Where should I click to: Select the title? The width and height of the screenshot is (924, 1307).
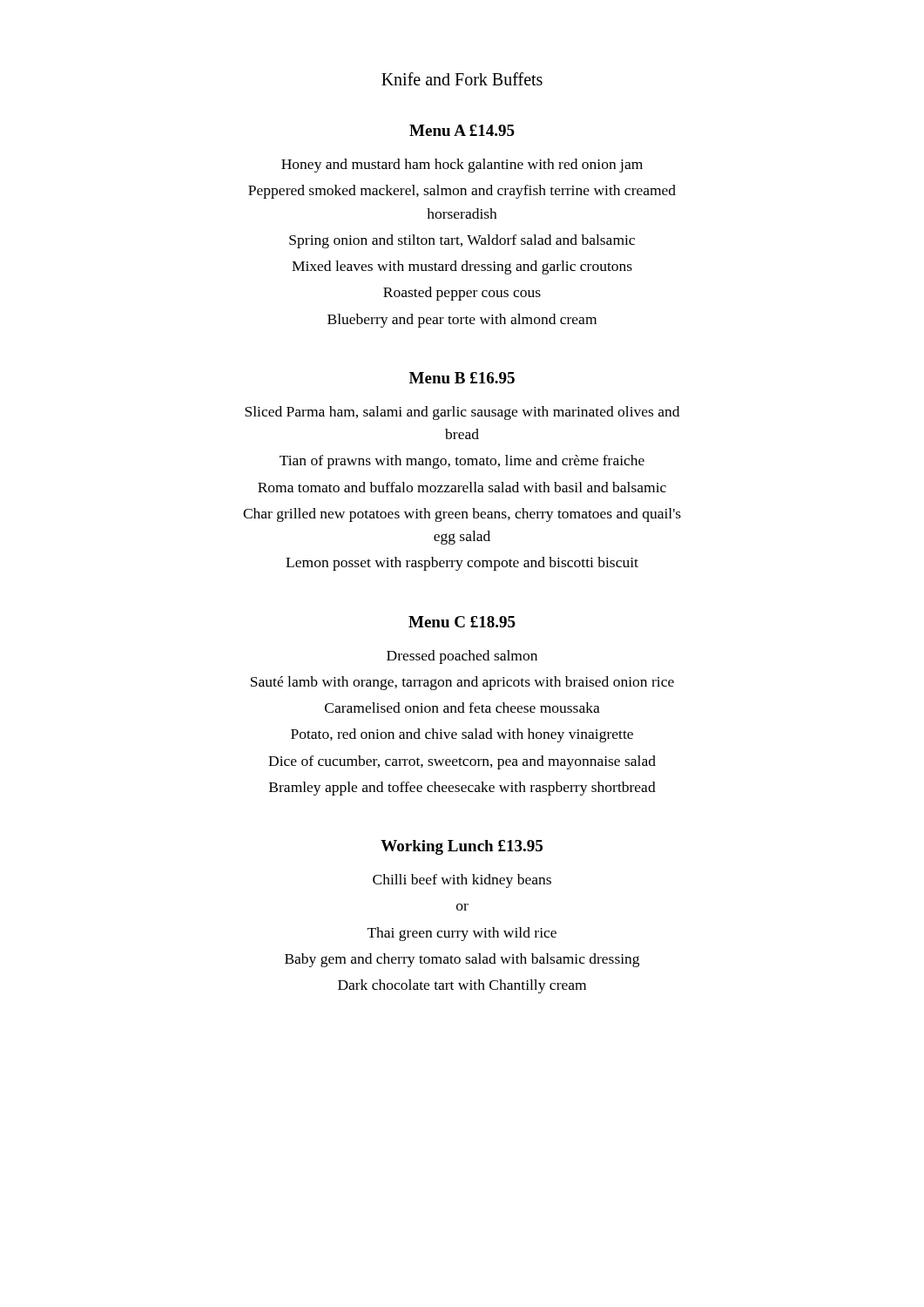[x=462, y=79]
